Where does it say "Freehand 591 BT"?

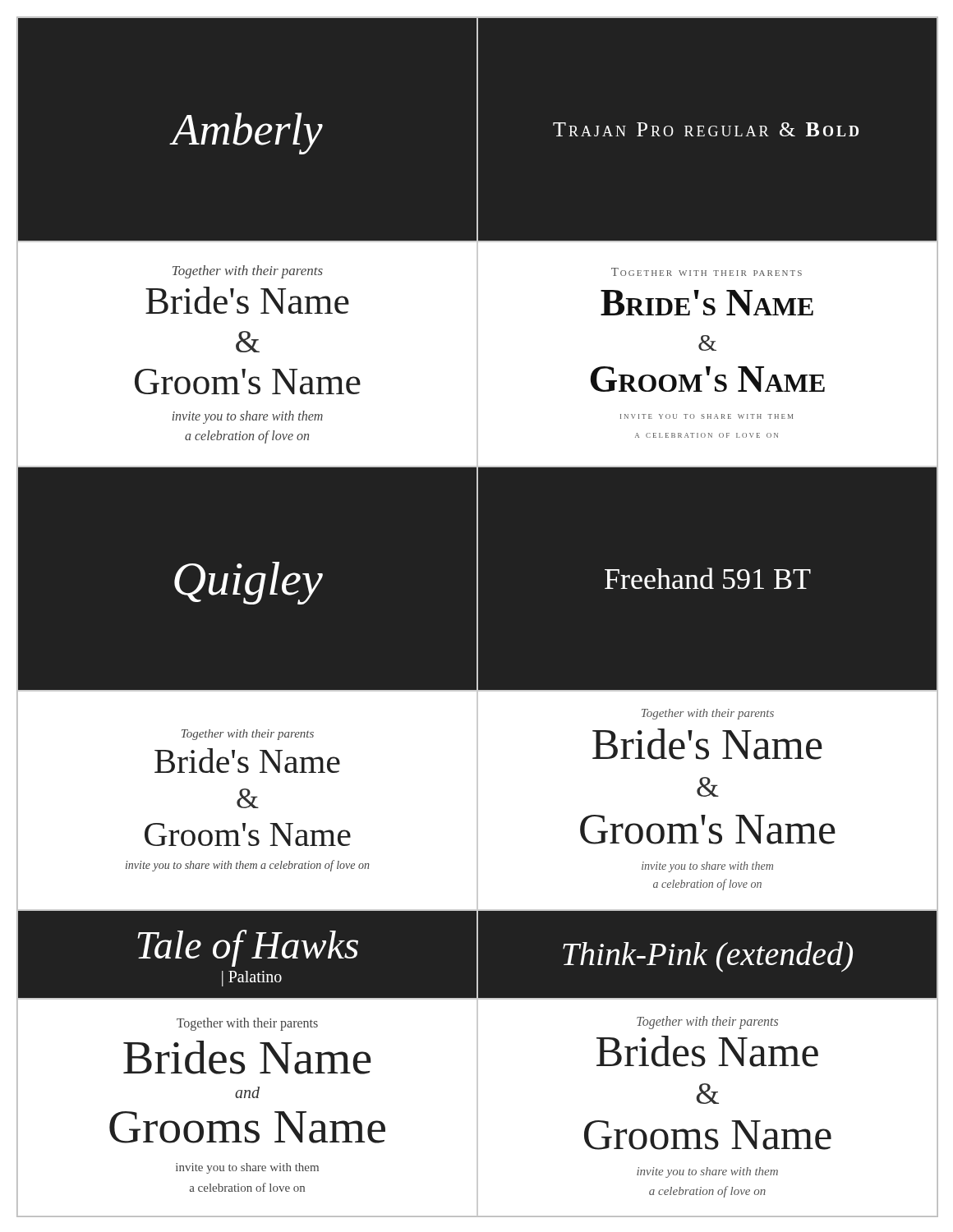coord(707,579)
